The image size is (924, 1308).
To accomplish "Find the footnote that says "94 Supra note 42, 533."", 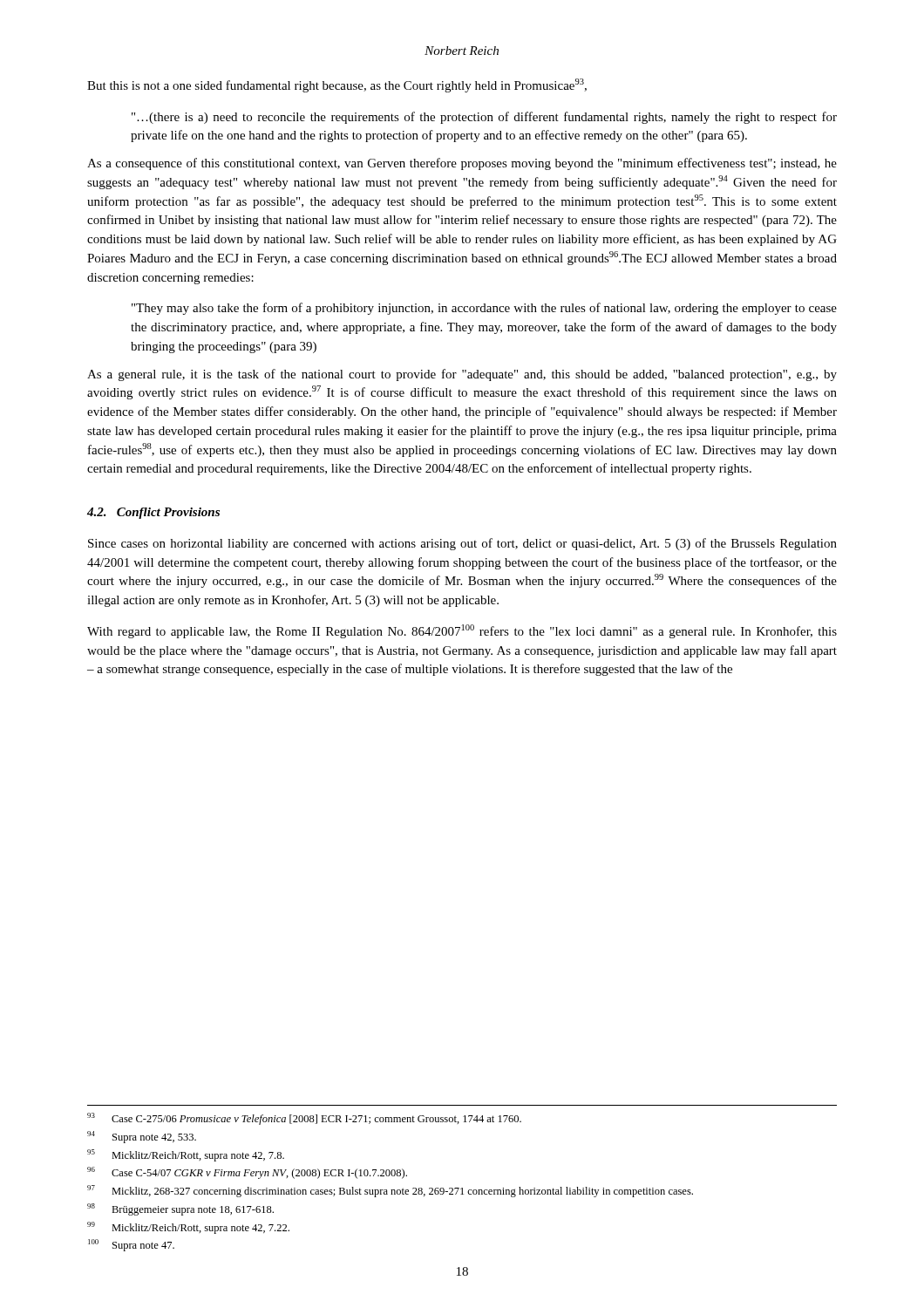I will (x=142, y=1137).
